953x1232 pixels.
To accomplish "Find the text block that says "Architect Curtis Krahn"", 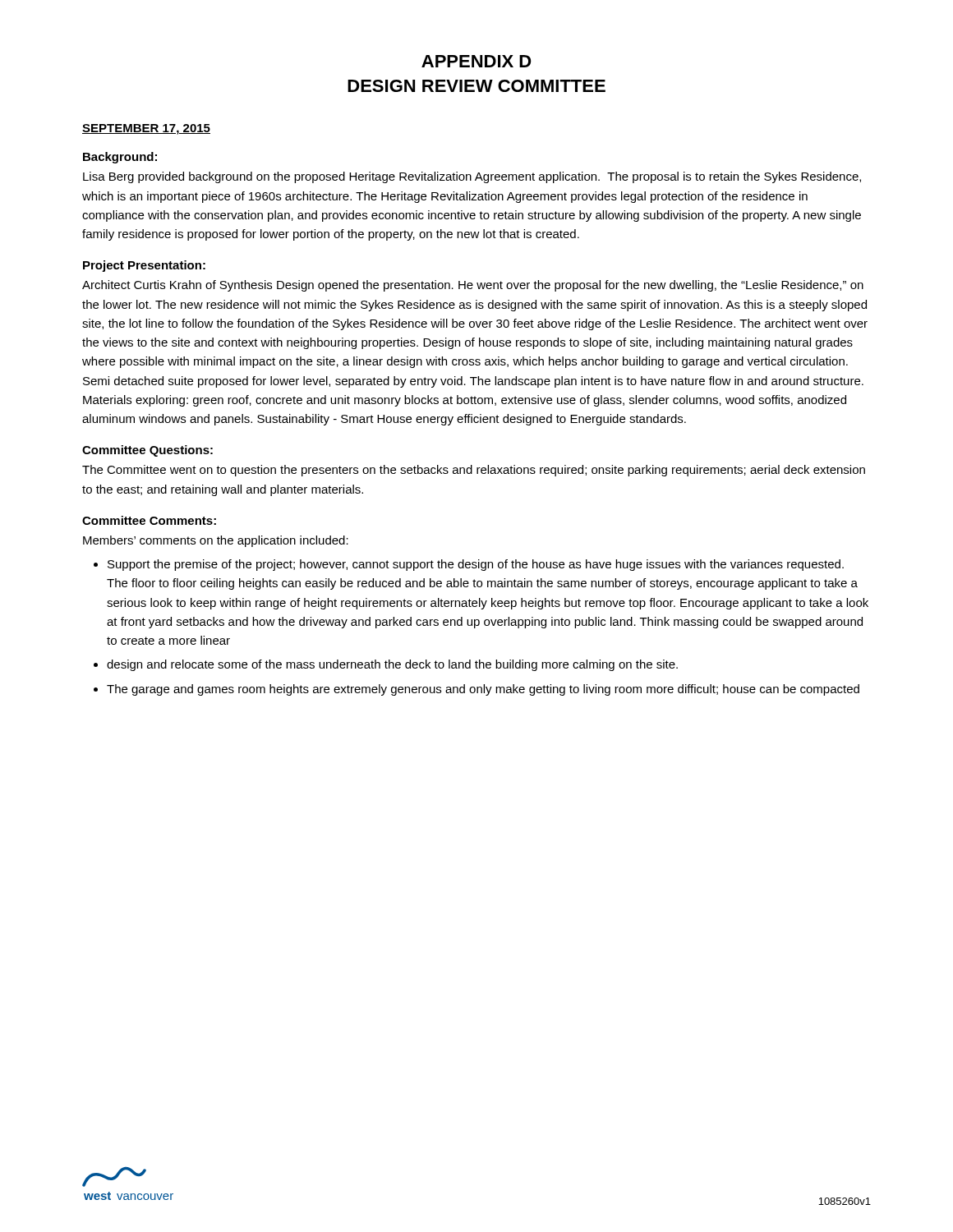I will click(x=475, y=352).
